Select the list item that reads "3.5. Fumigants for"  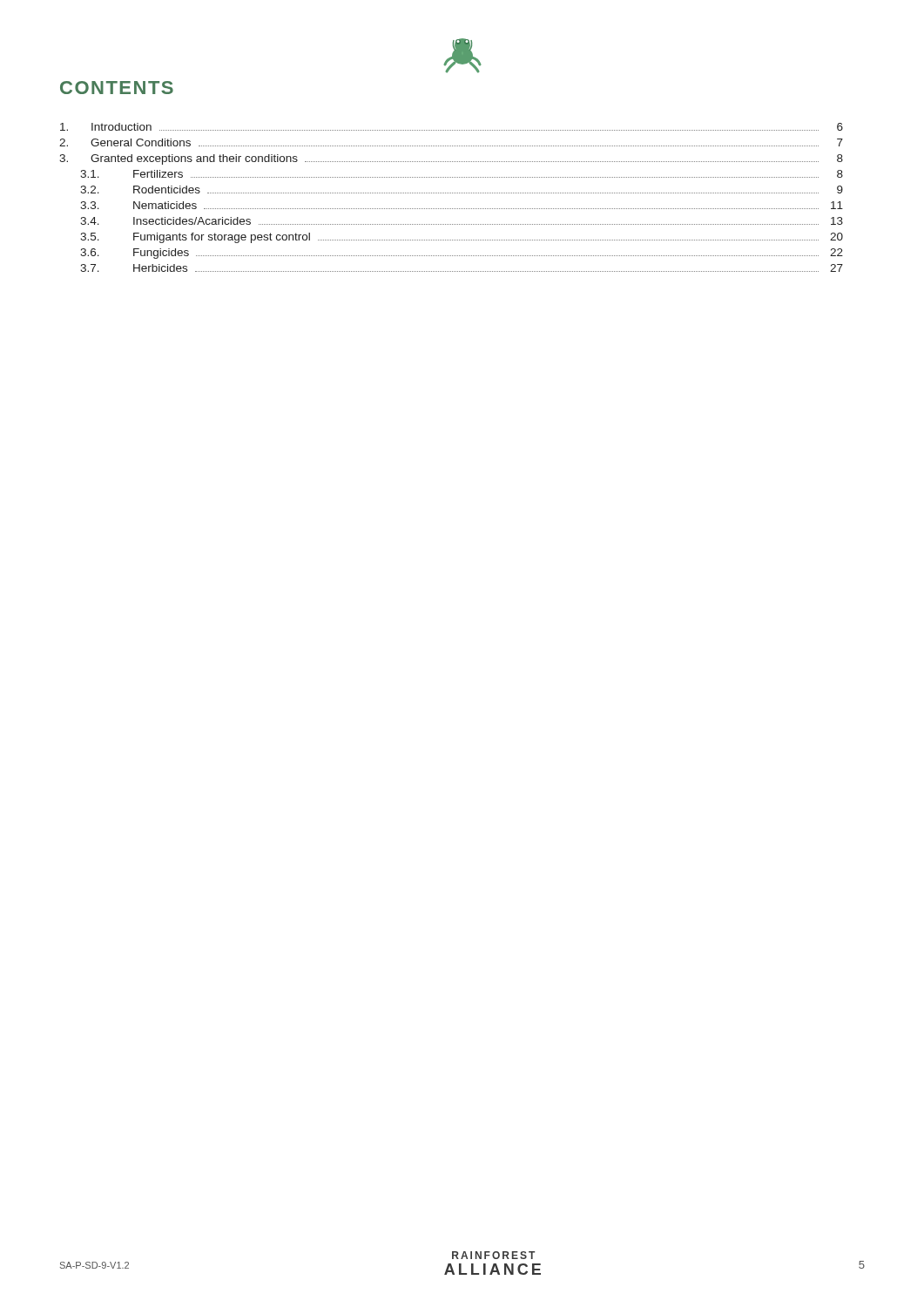[451, 237]
